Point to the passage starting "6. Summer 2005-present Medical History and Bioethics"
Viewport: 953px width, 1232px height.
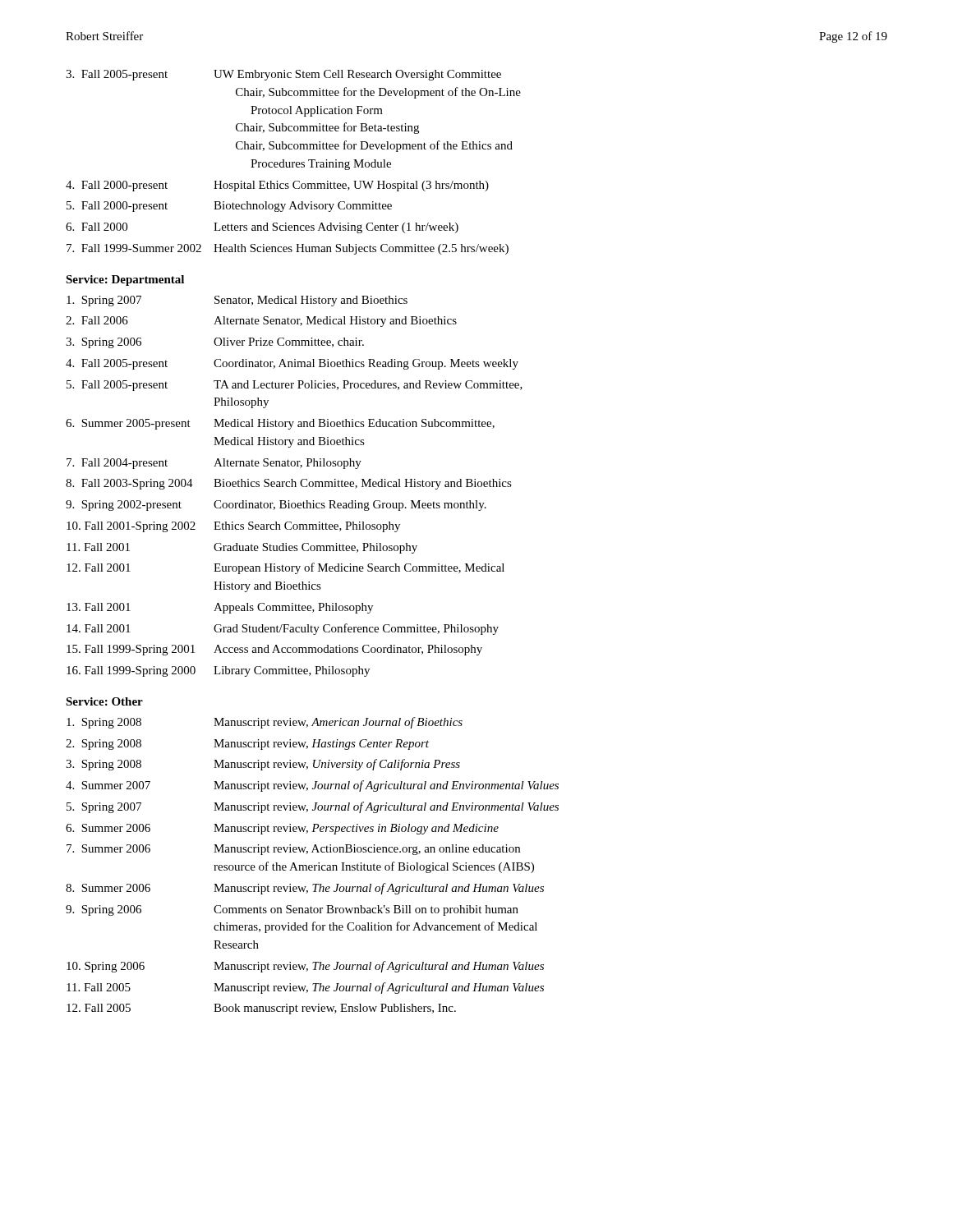click(x=476, y=433)
